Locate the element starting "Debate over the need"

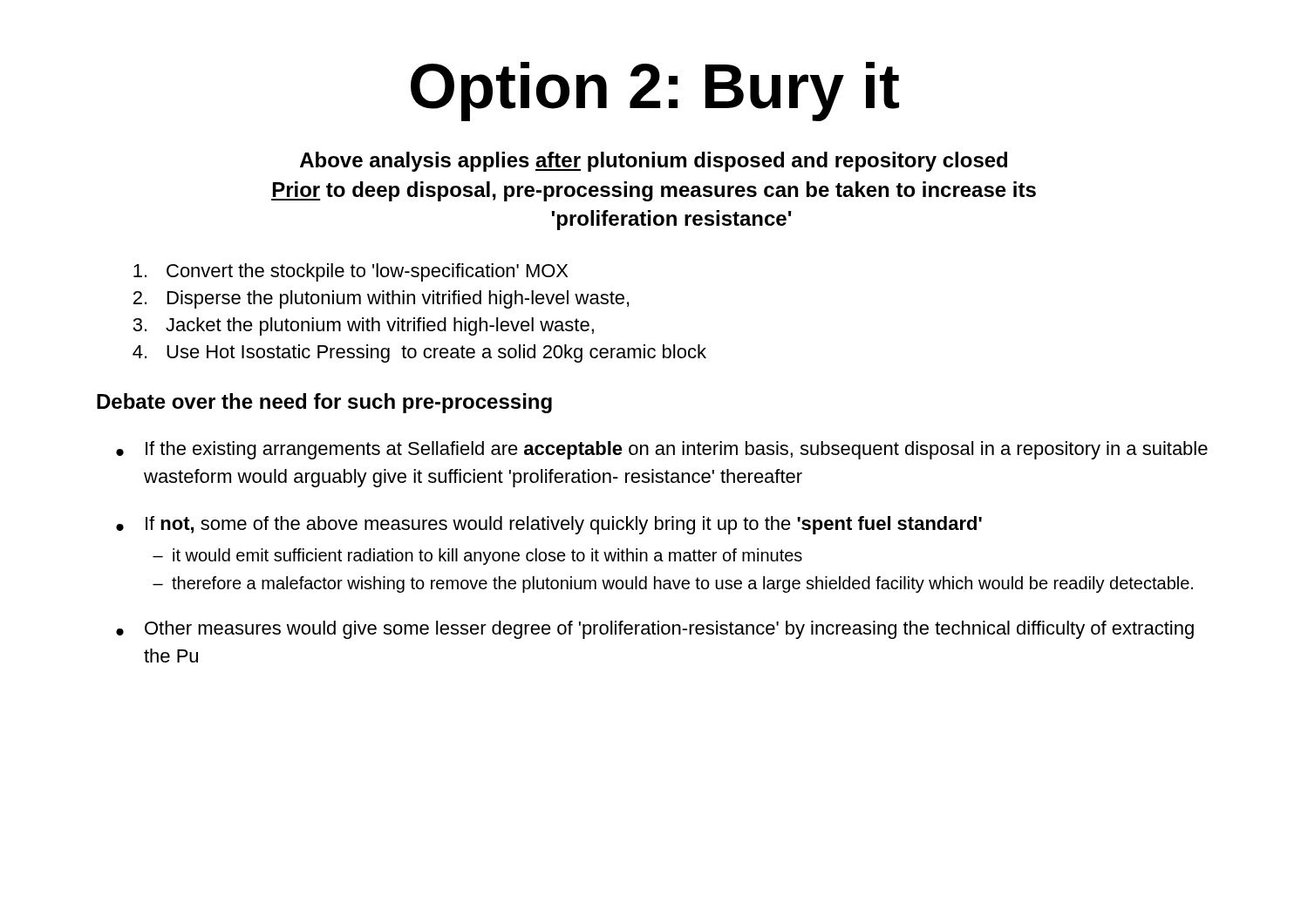pos(324,401)
